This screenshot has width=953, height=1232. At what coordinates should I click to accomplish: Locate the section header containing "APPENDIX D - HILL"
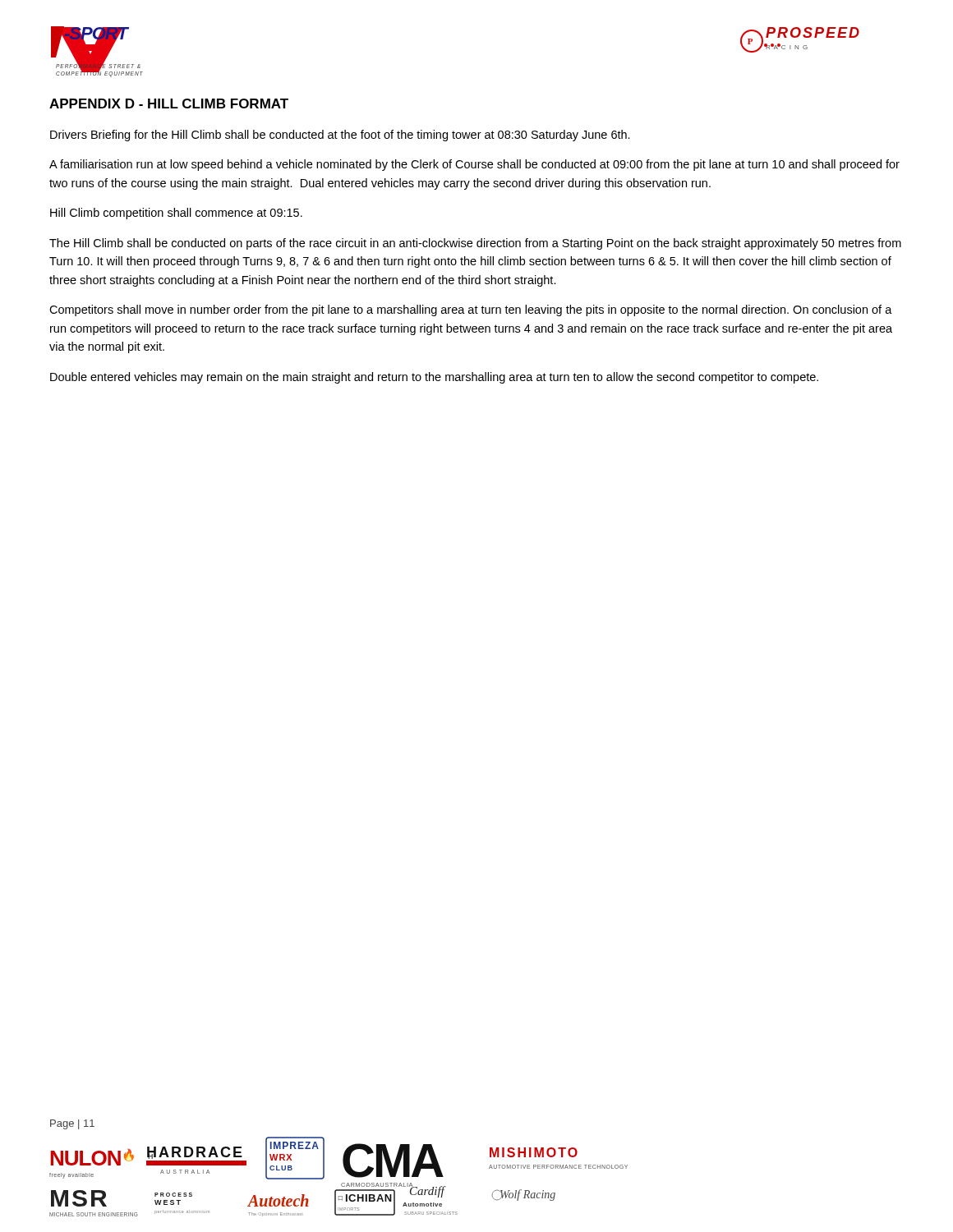pos(169,104)
